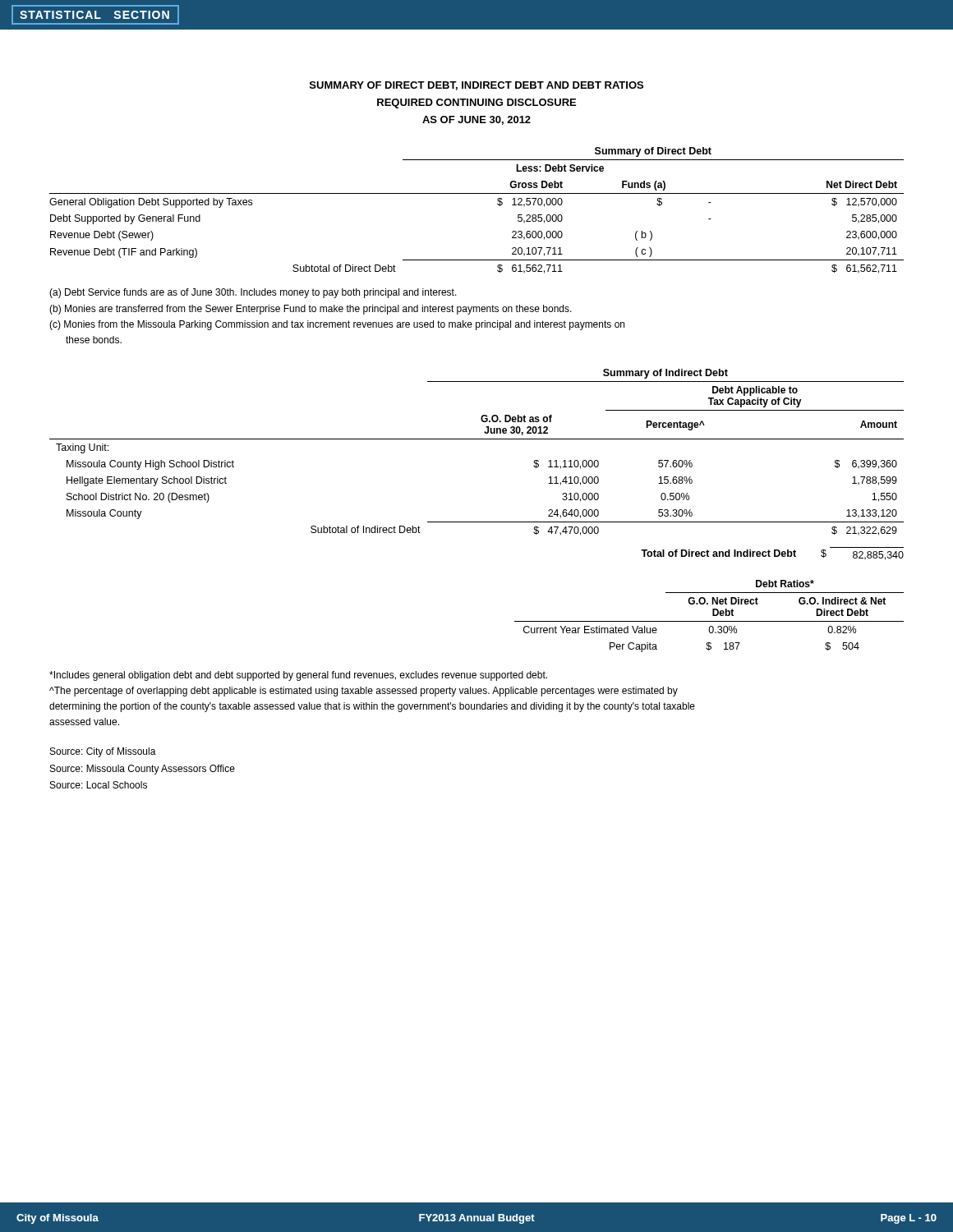Point to the block starting "Source: City of"
The width and height of the screenshot is (953, 1232).
point(142,769)
